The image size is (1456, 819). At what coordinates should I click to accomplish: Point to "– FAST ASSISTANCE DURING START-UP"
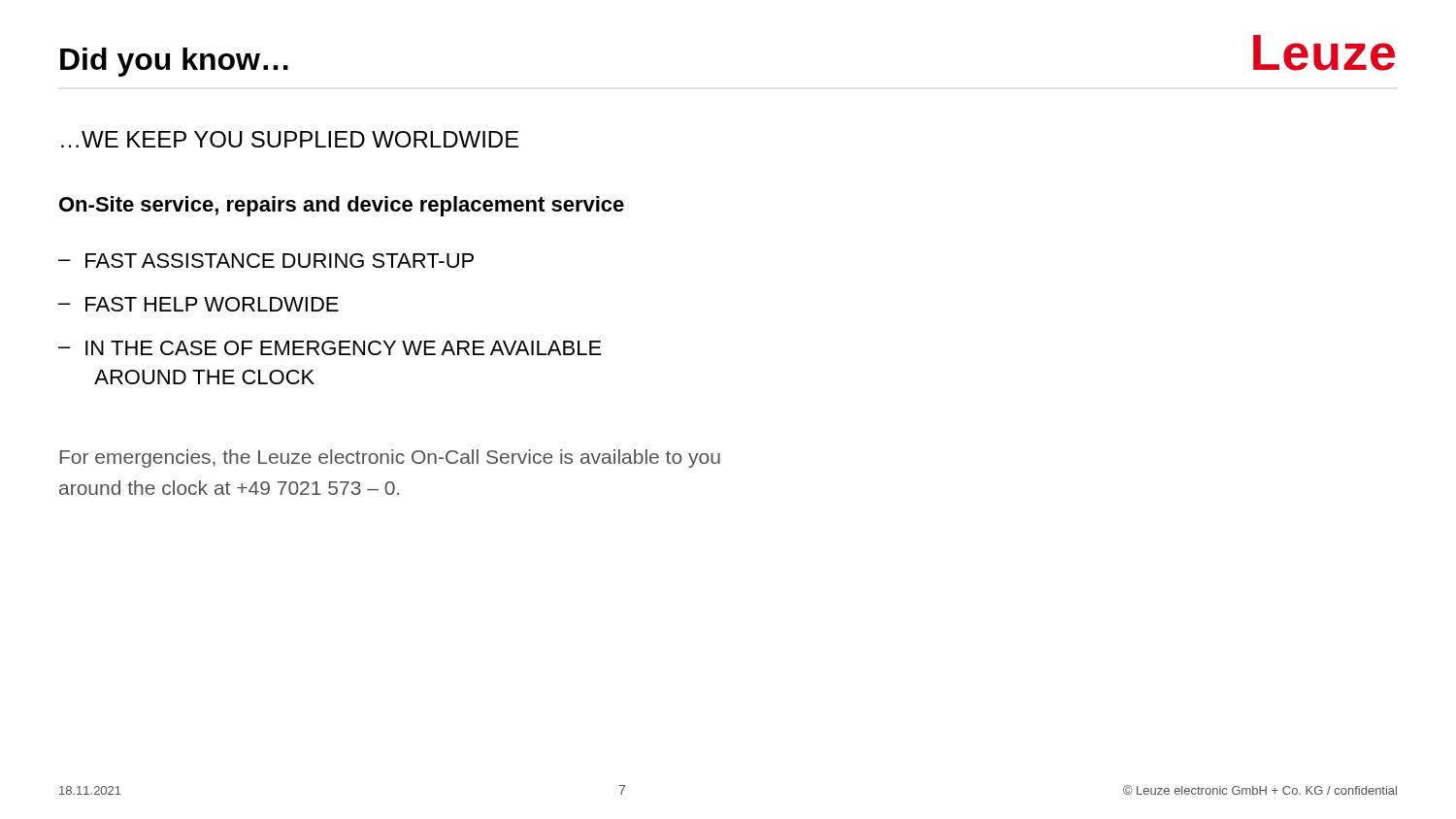coord(267,261)
